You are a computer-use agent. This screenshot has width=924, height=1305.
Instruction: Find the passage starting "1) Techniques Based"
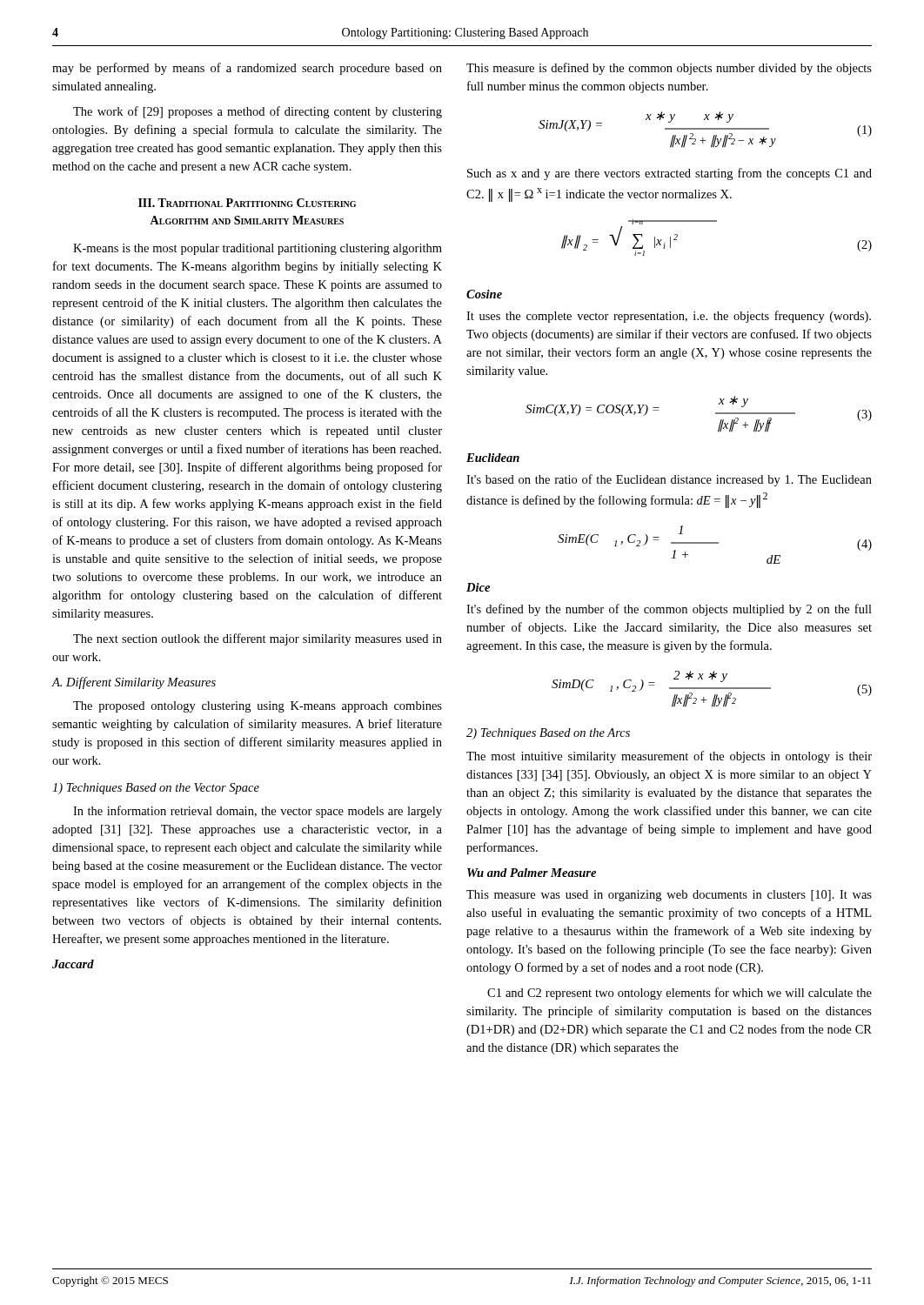(156, 788)
